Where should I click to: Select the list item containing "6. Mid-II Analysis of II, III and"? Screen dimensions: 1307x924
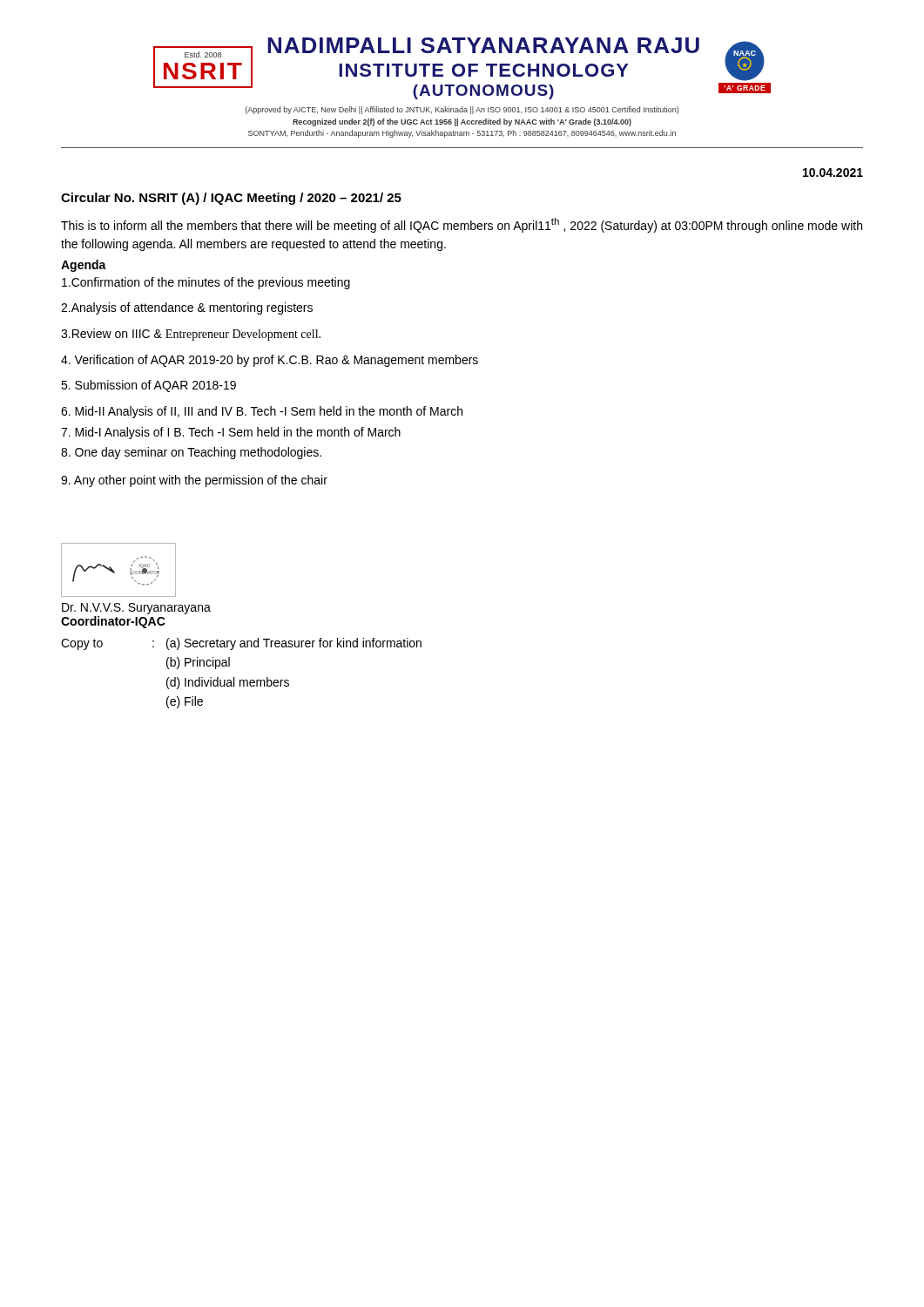(262, 411)
